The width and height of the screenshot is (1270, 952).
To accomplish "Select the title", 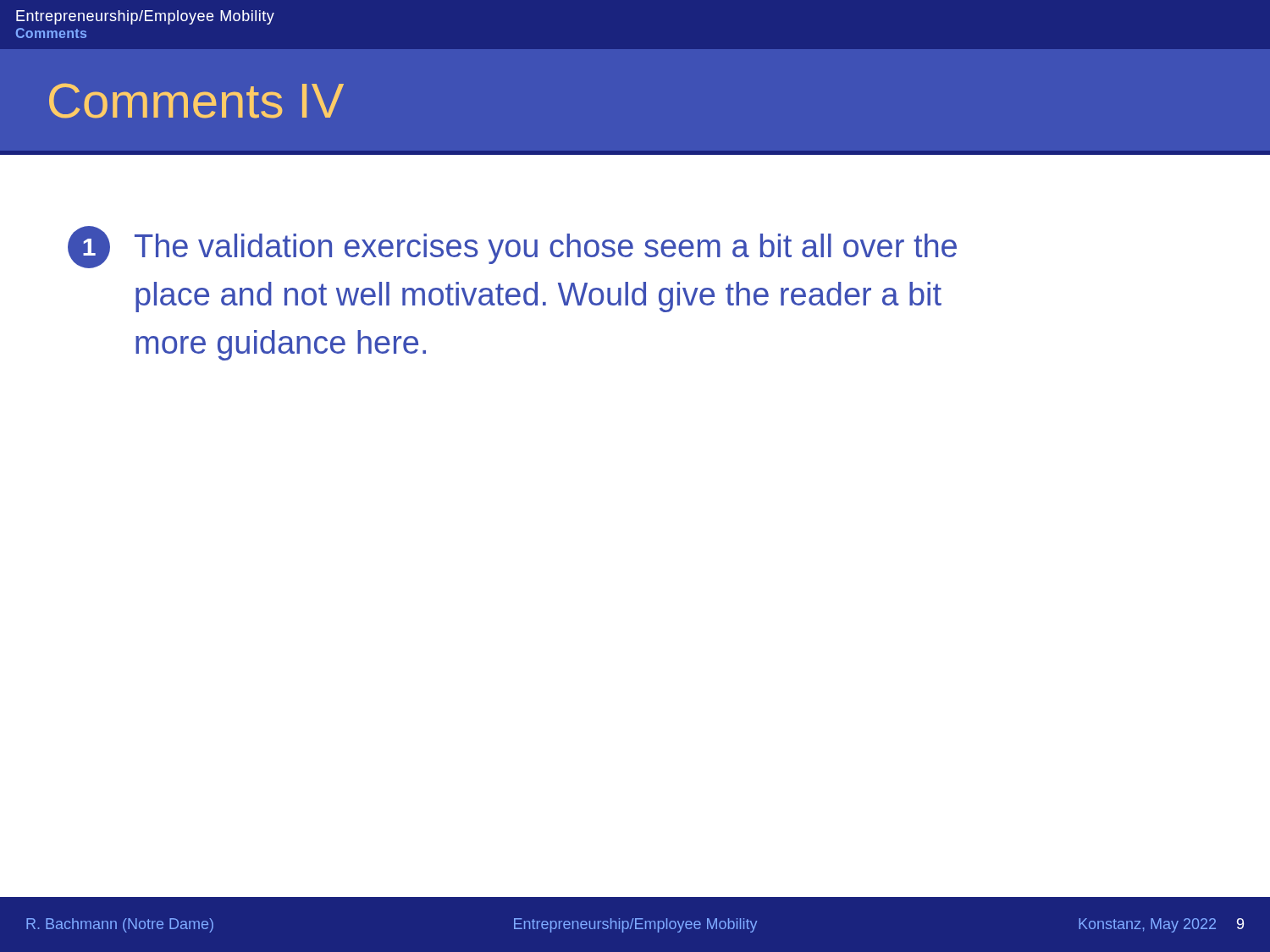I will click(195, 100).
